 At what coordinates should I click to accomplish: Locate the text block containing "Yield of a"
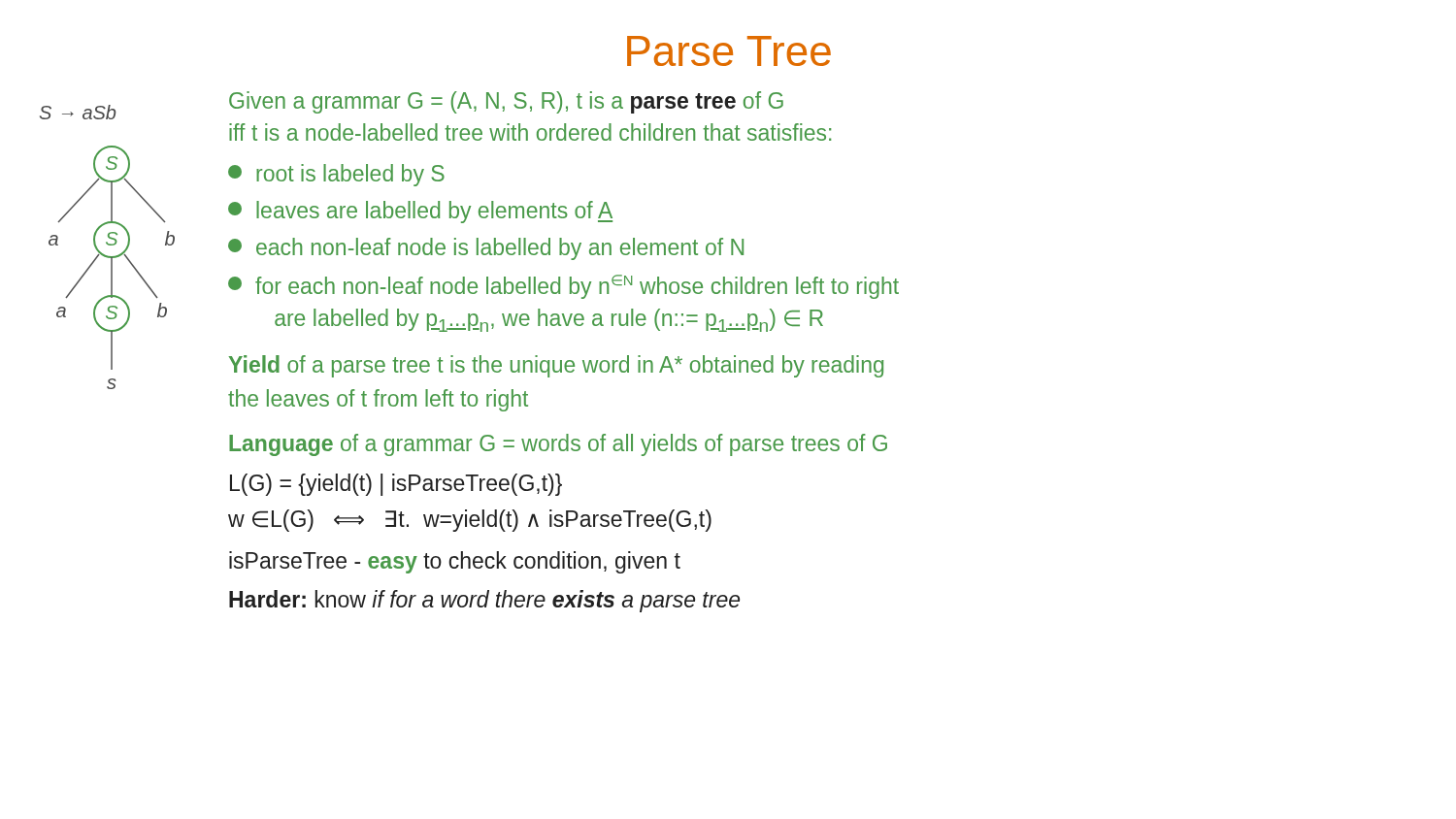[x=557, y=382]
